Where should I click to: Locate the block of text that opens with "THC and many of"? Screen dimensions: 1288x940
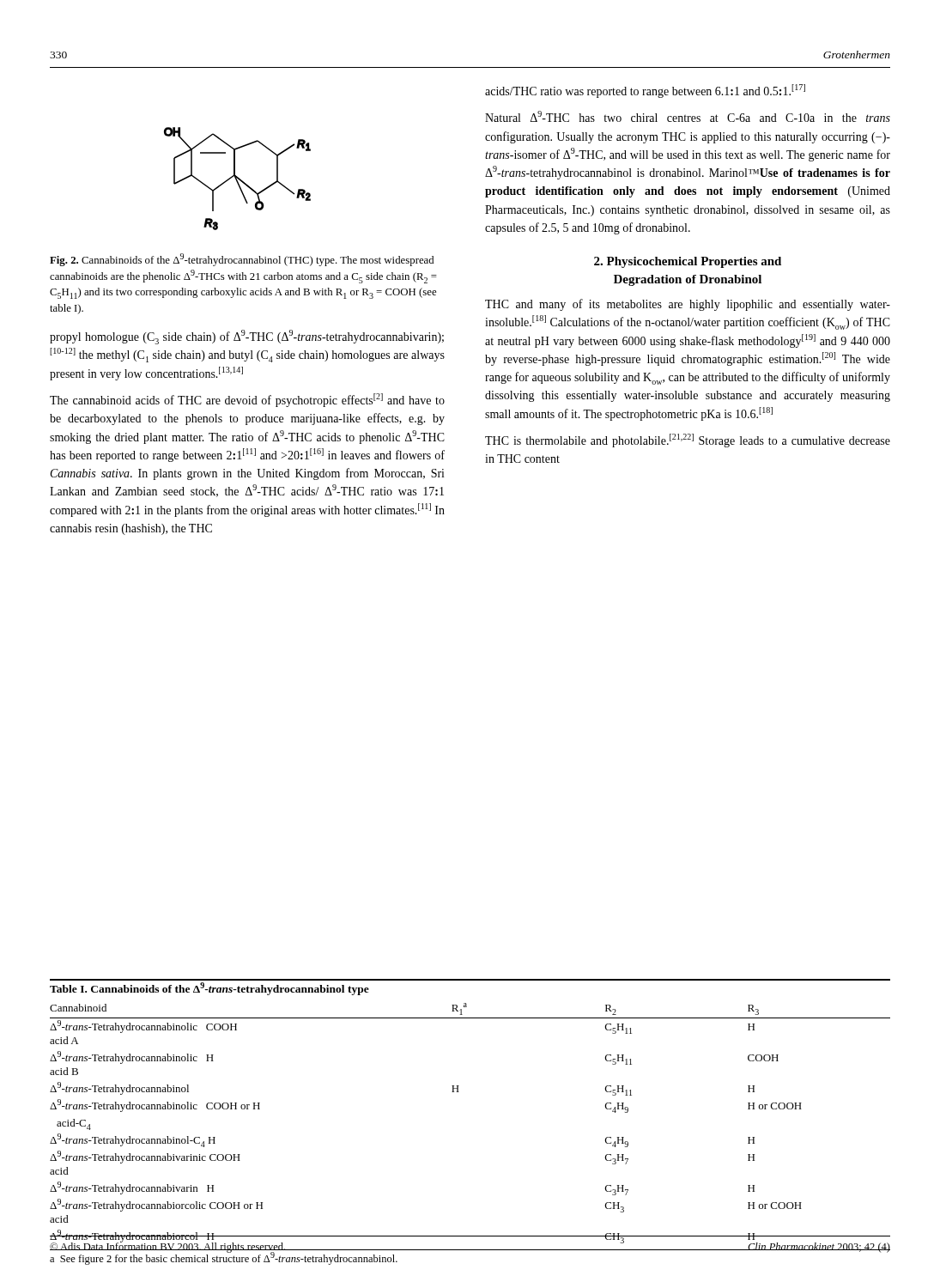[x=688, y=359]
